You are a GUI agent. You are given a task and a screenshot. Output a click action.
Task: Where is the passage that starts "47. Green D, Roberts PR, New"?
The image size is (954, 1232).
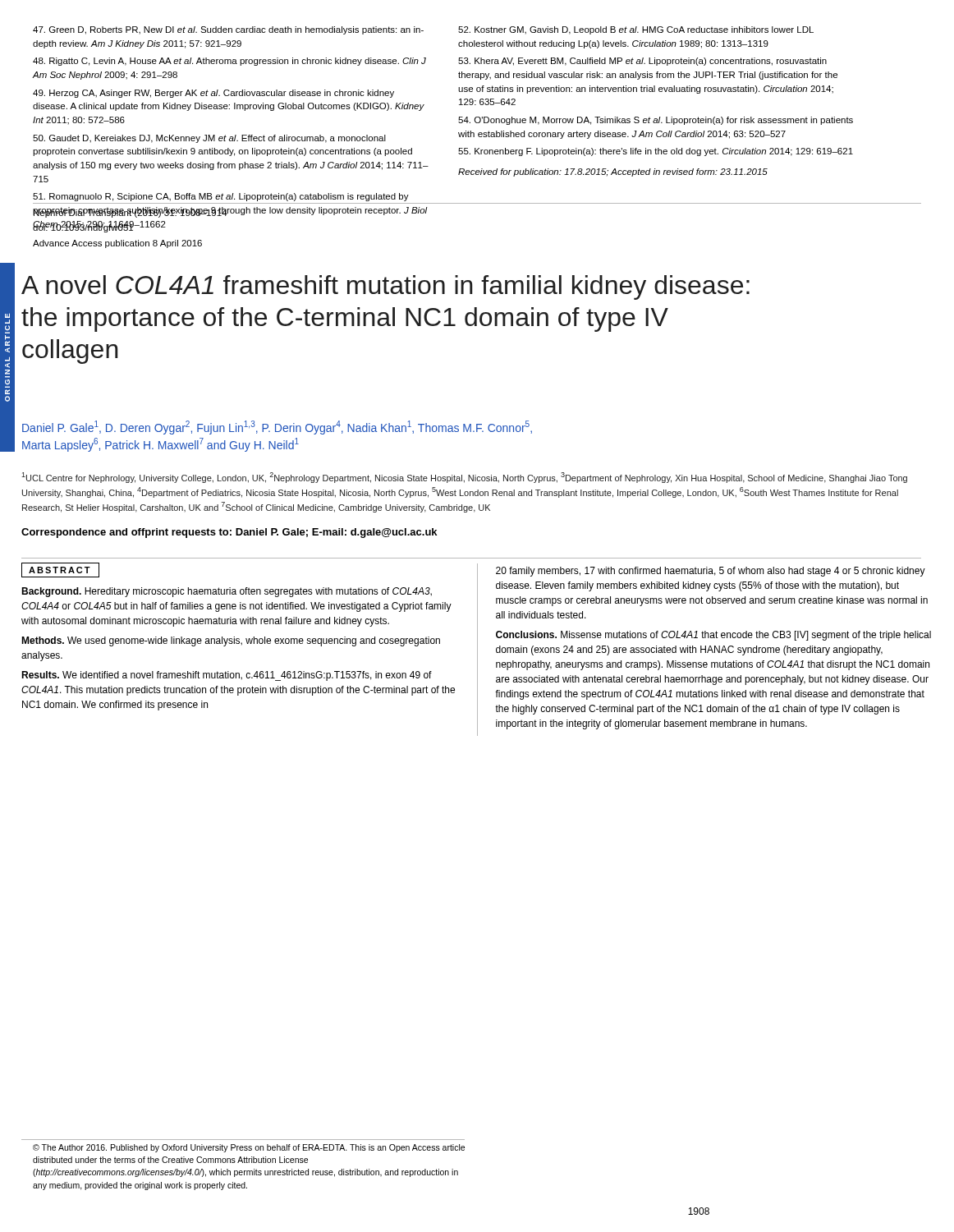(228, 36)
